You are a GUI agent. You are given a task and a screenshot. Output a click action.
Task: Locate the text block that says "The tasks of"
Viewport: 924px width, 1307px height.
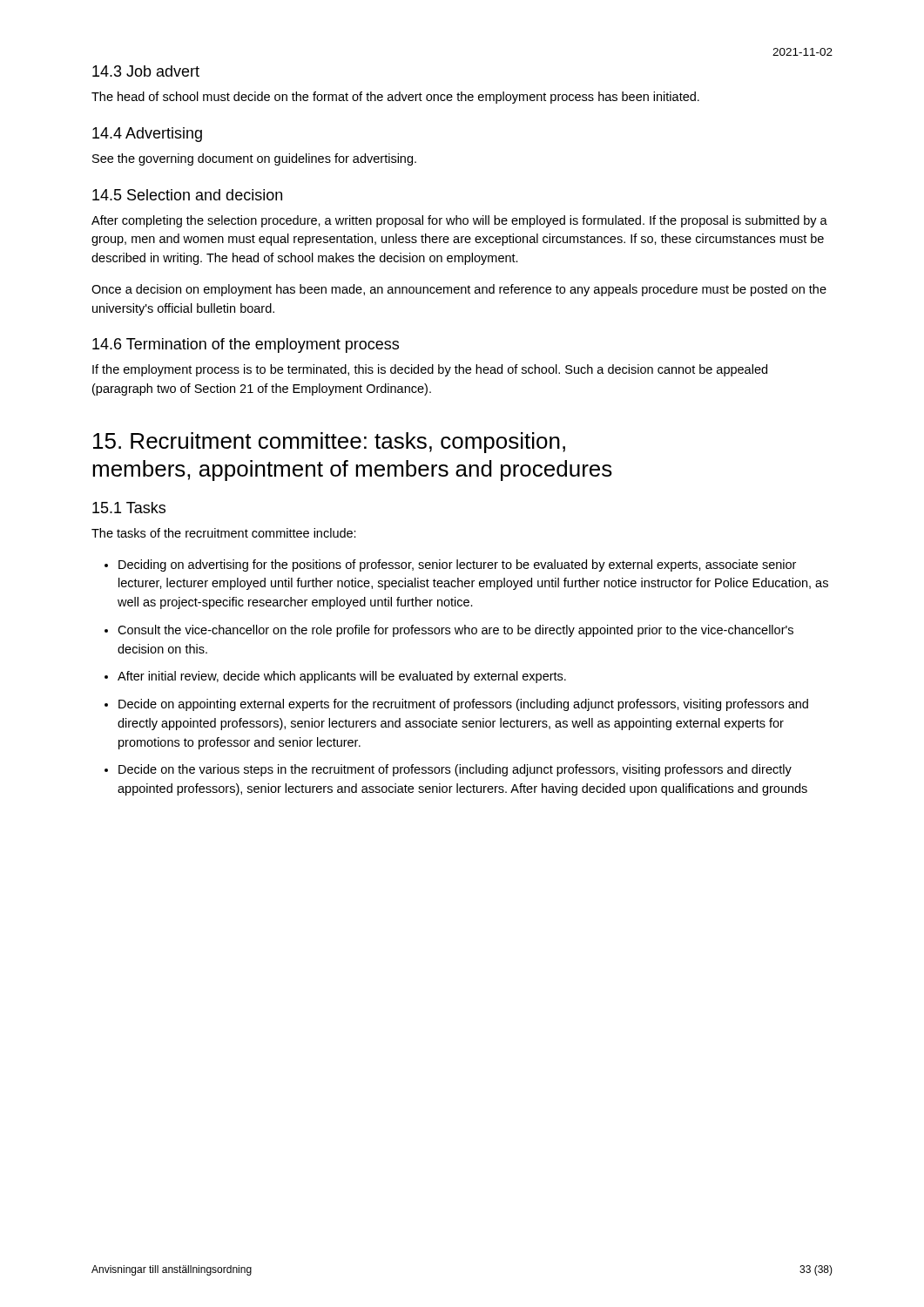(224, 533)
